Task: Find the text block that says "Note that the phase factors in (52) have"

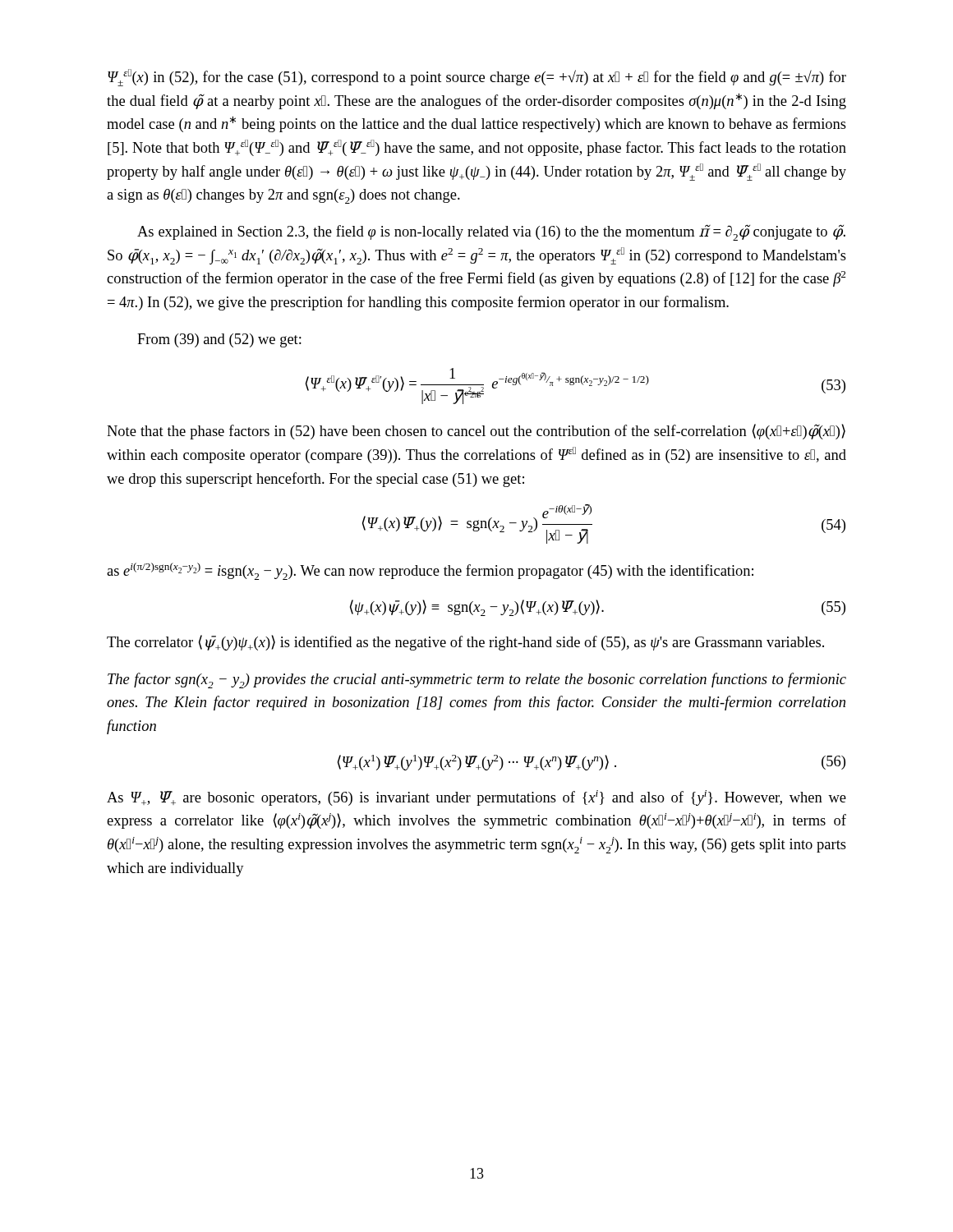Action: coord(476,455)
